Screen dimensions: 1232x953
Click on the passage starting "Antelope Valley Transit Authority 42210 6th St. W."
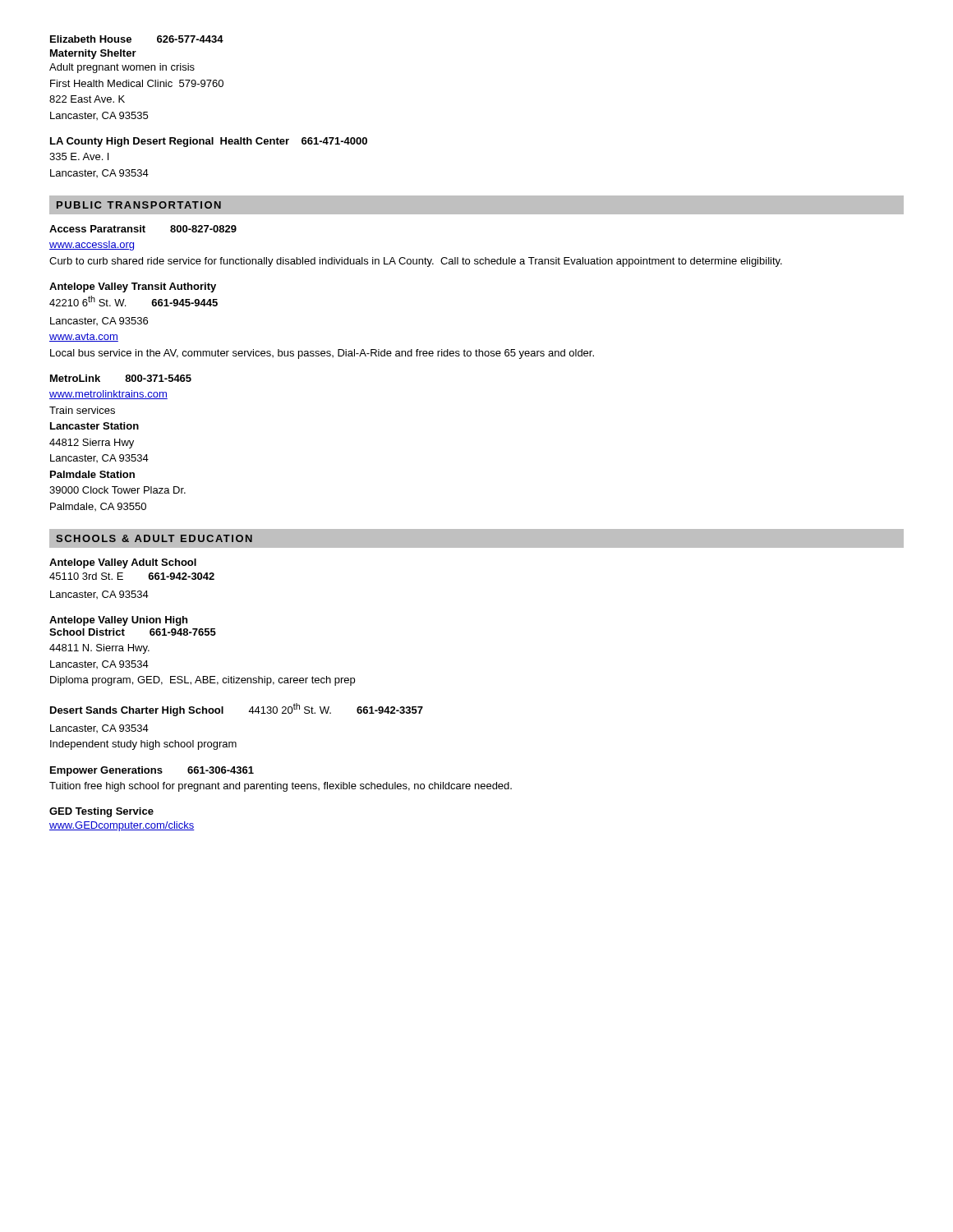(133, 287)
